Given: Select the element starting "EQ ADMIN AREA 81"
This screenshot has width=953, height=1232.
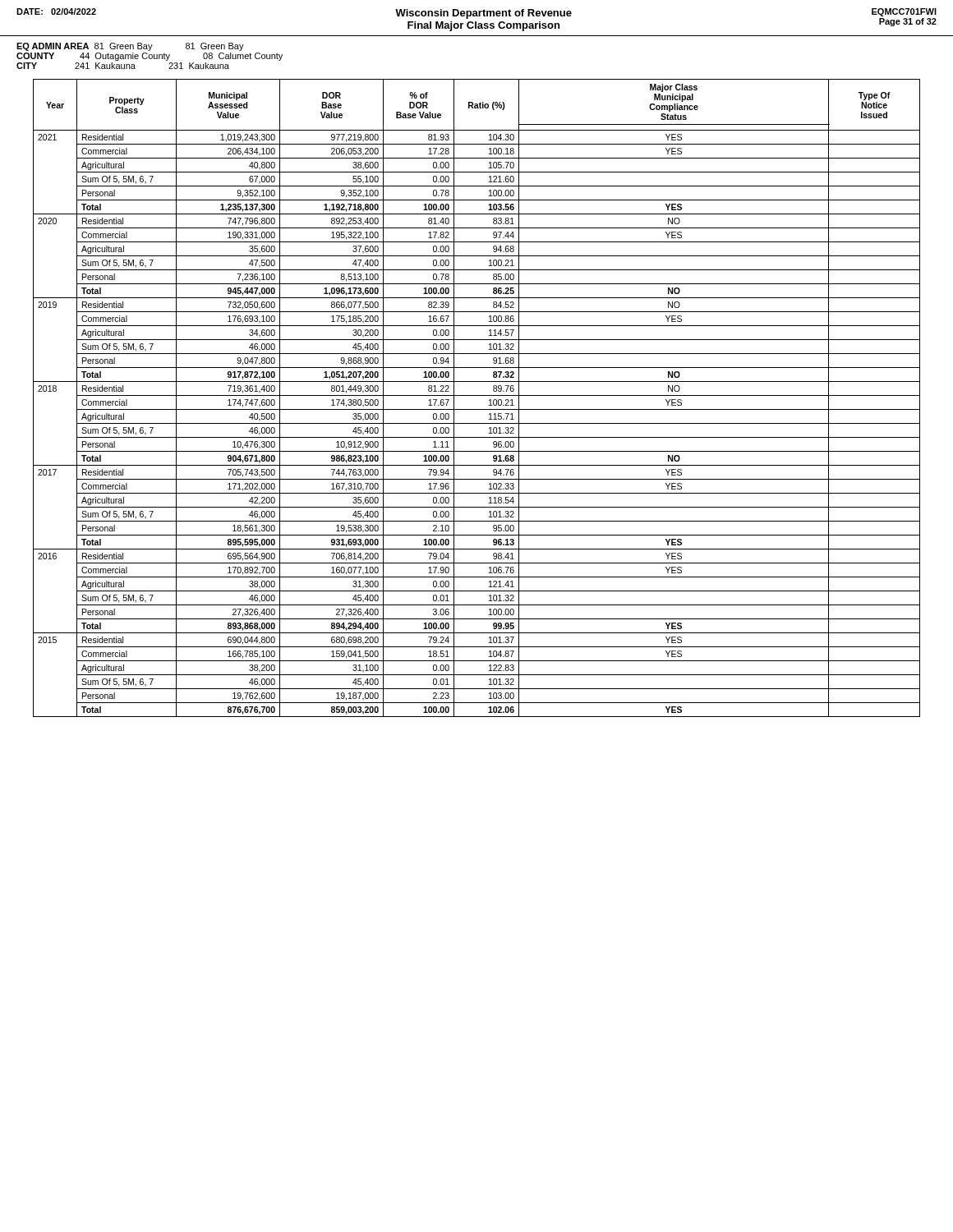Looking at the screenshot, I should [130, 47].
